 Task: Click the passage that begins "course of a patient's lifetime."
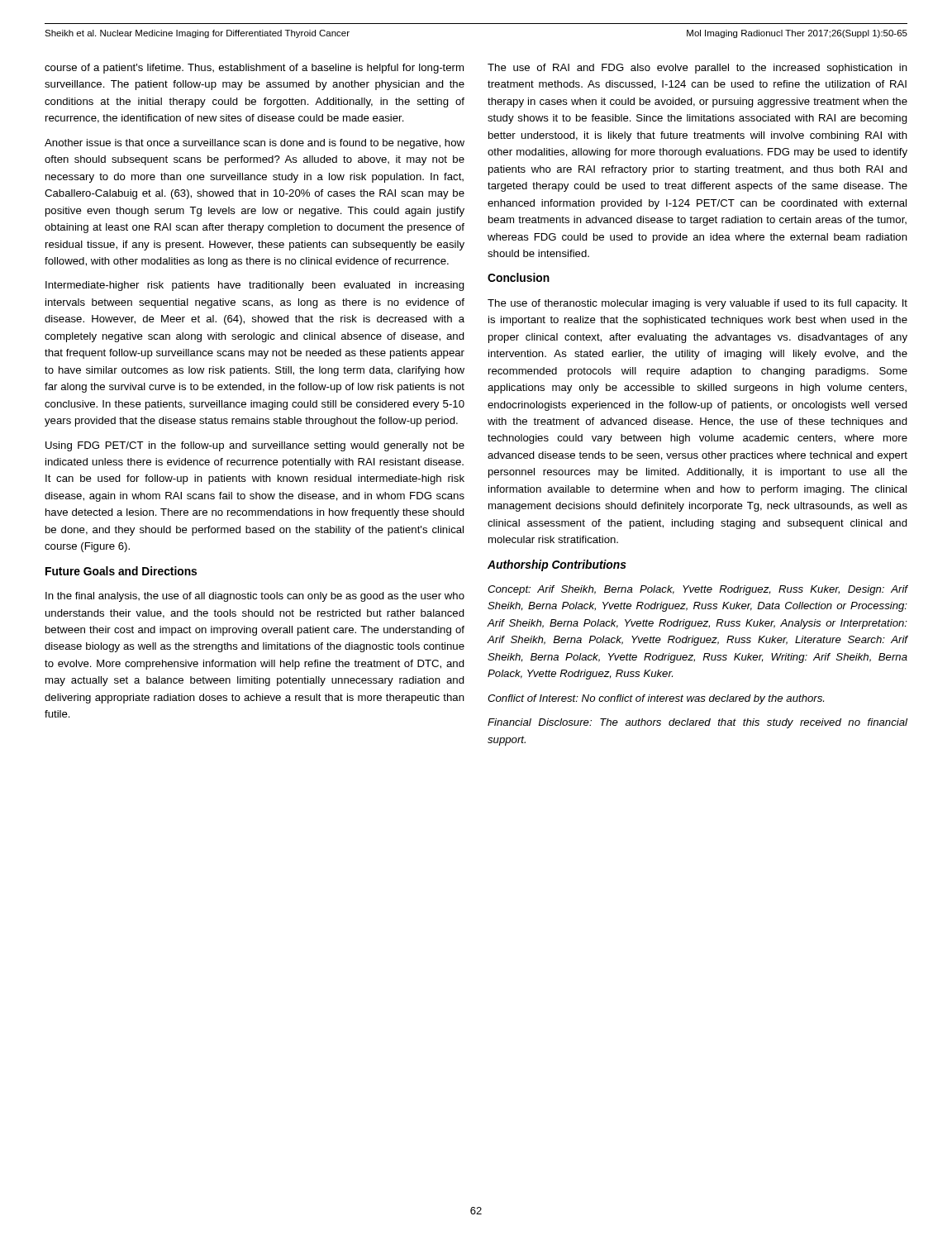[x=255, y=93]
